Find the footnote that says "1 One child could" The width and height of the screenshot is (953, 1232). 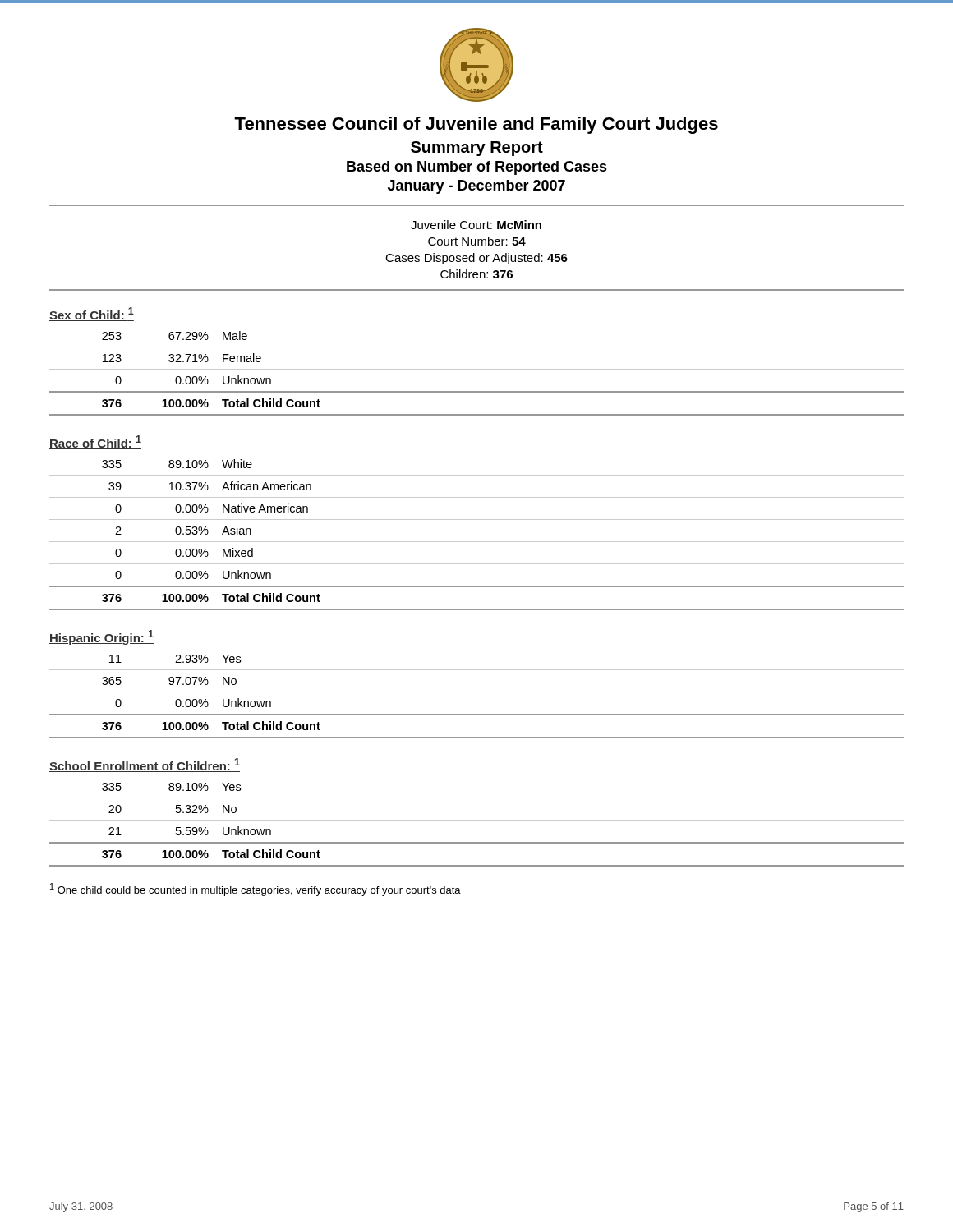click(255, 889)
